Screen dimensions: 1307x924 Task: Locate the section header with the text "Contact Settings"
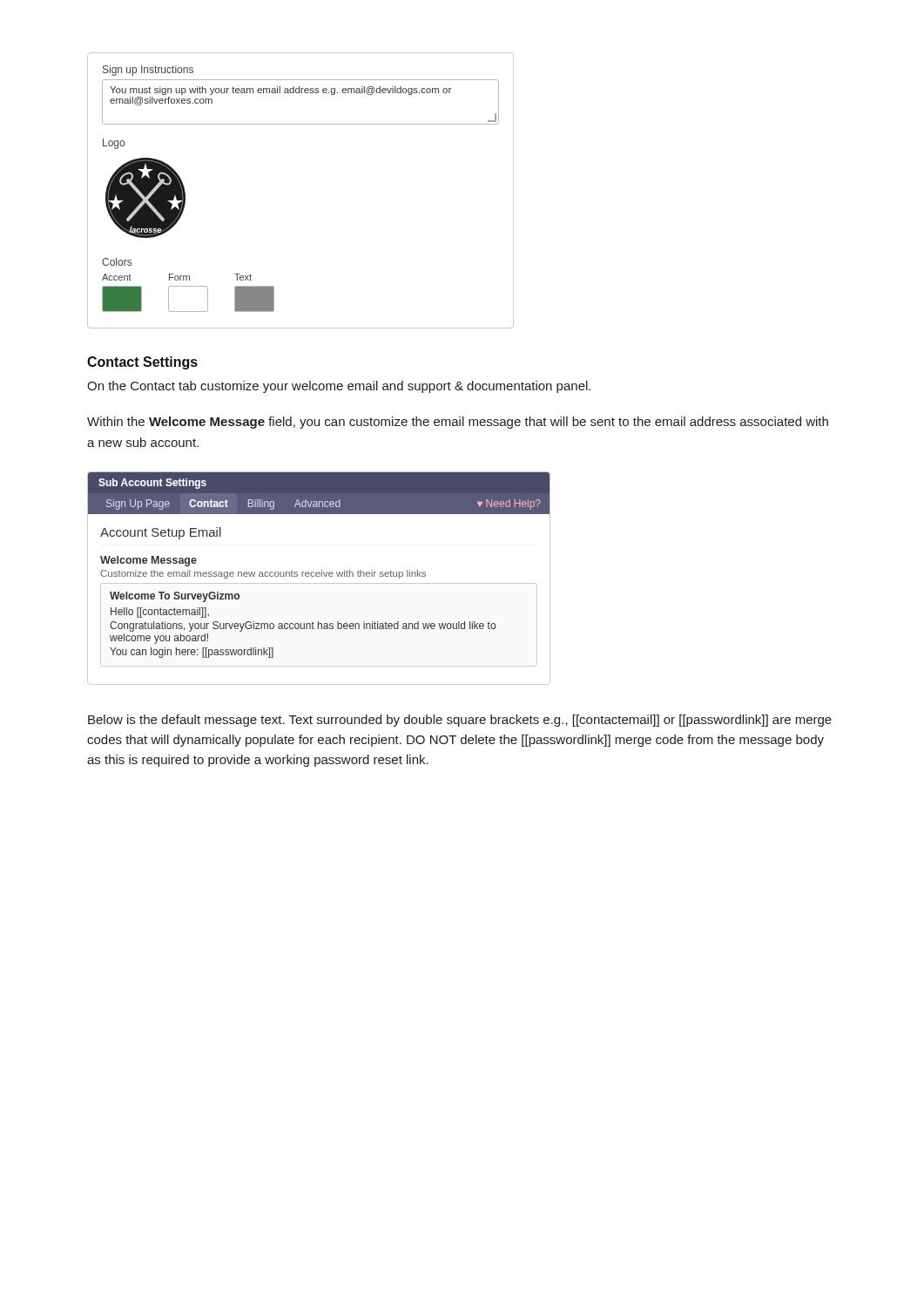click(x=142, y=362)
